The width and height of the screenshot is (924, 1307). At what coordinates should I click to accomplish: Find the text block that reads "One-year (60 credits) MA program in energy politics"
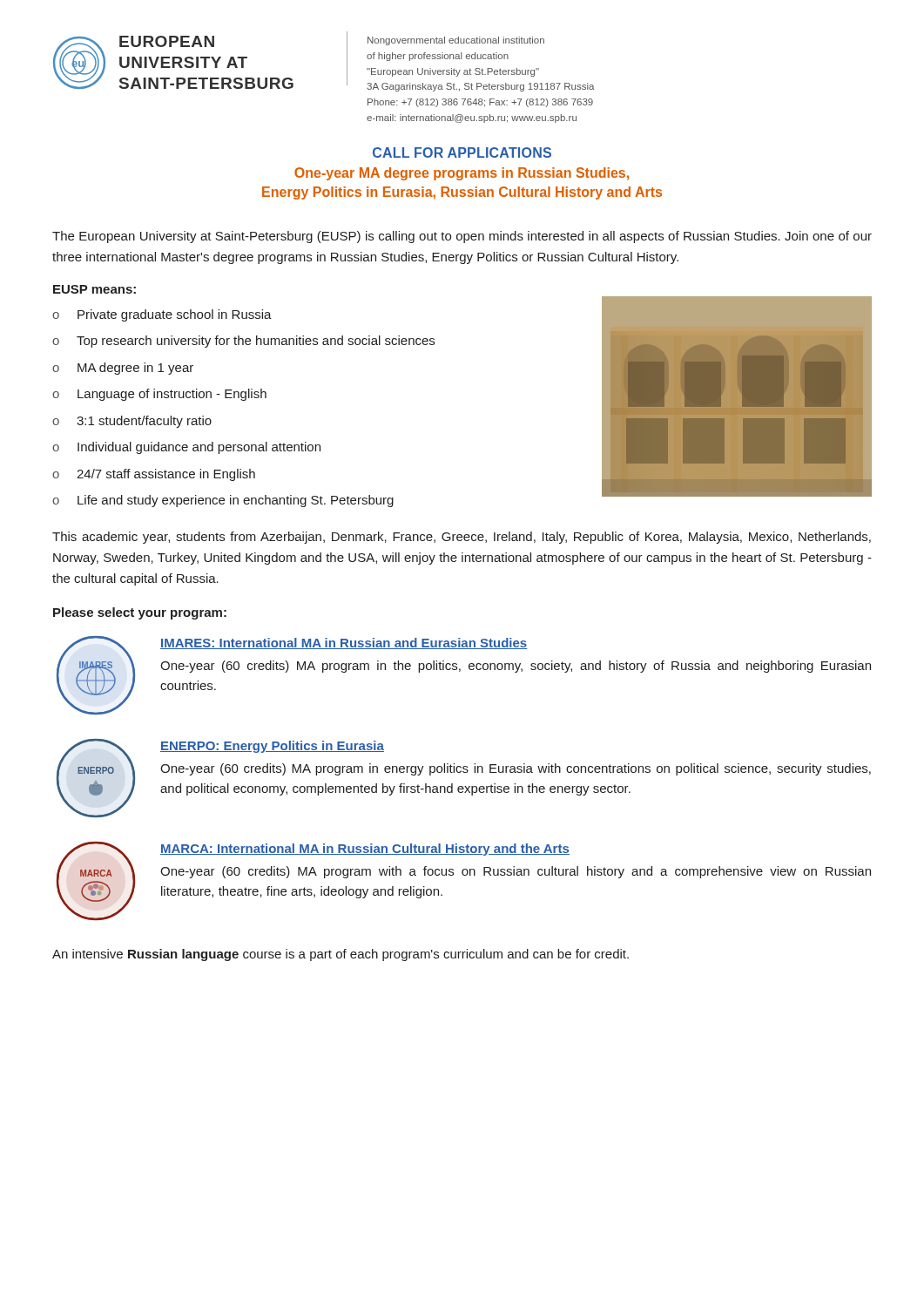516,778
